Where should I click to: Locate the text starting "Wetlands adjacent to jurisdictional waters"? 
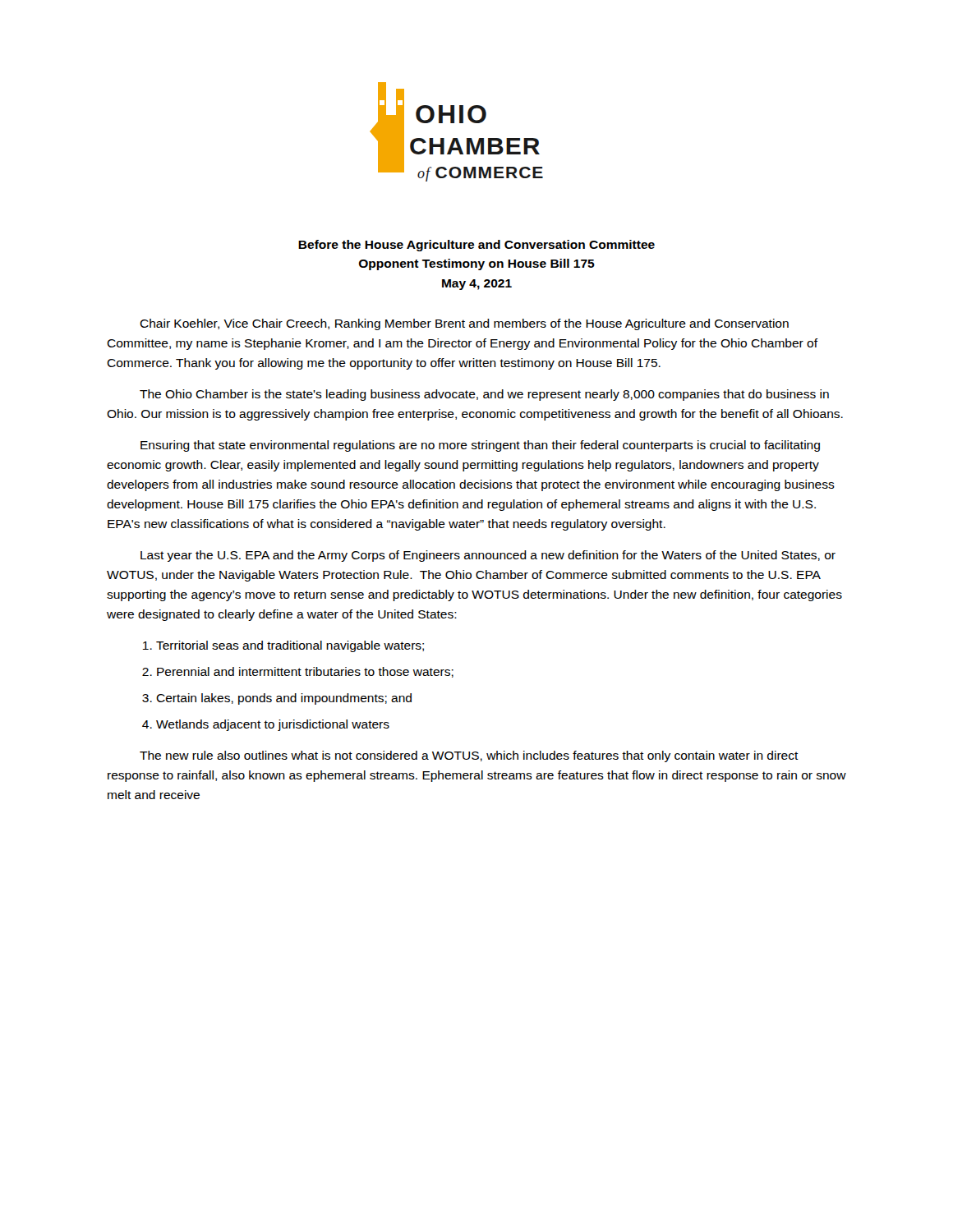pyautogui.click(x=273, y=724)
